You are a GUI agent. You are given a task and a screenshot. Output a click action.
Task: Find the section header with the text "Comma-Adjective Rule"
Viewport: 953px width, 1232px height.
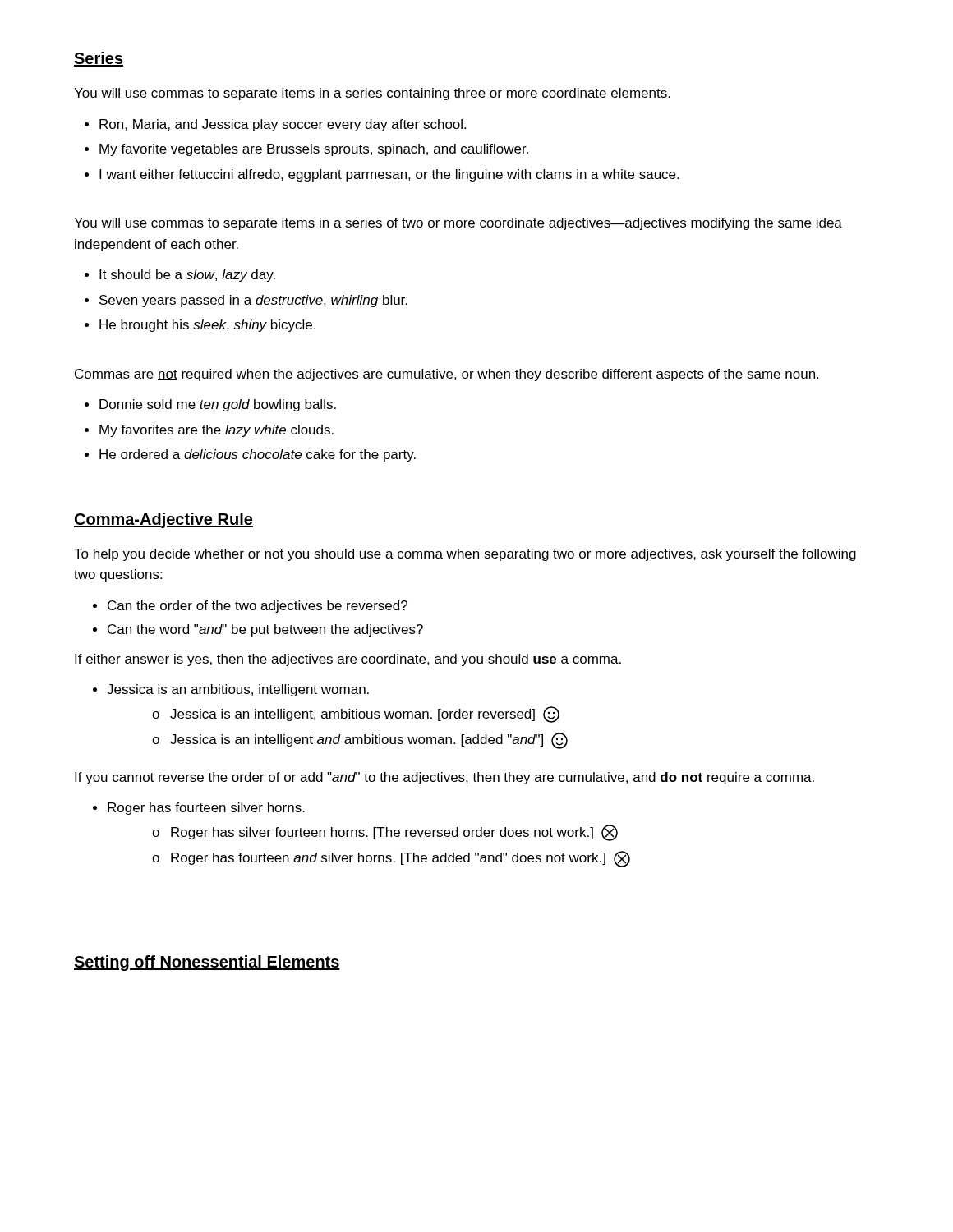163,519
